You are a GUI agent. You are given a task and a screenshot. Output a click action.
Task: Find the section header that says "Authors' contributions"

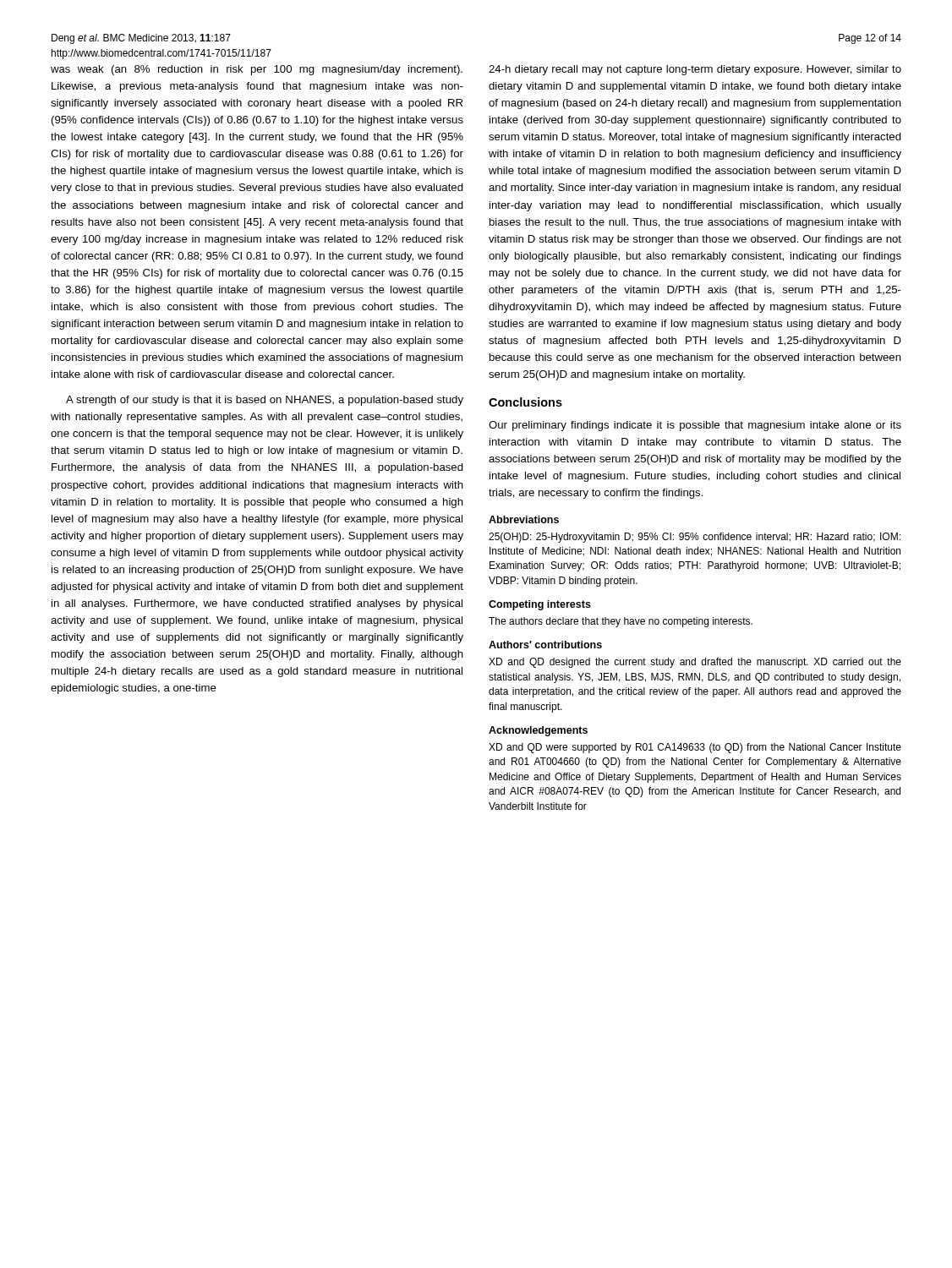[545, 645]
